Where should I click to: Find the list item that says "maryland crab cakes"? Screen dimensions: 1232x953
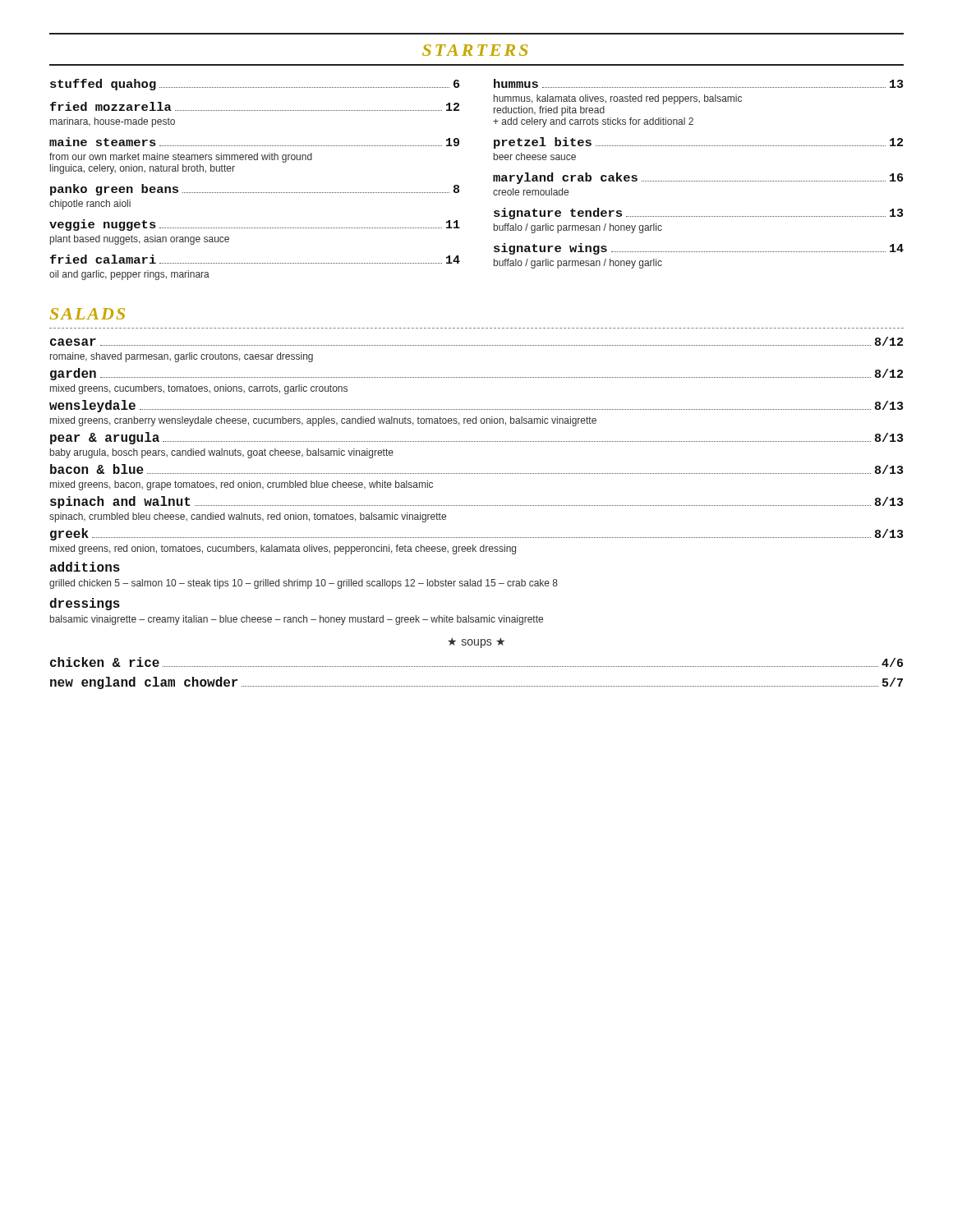[x=698, y=184]
